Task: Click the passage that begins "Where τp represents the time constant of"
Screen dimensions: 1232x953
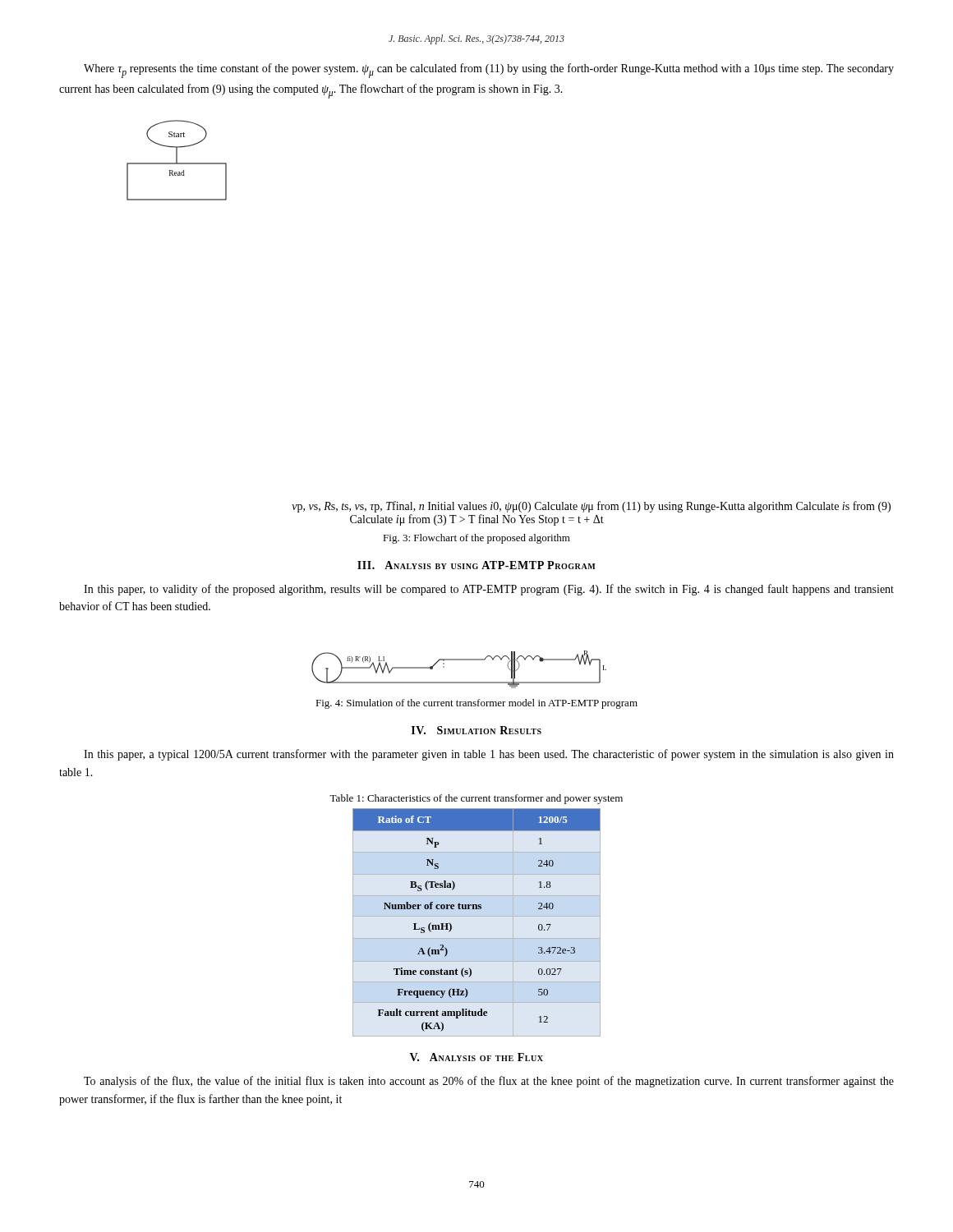Action: click(x=476, y=80)
